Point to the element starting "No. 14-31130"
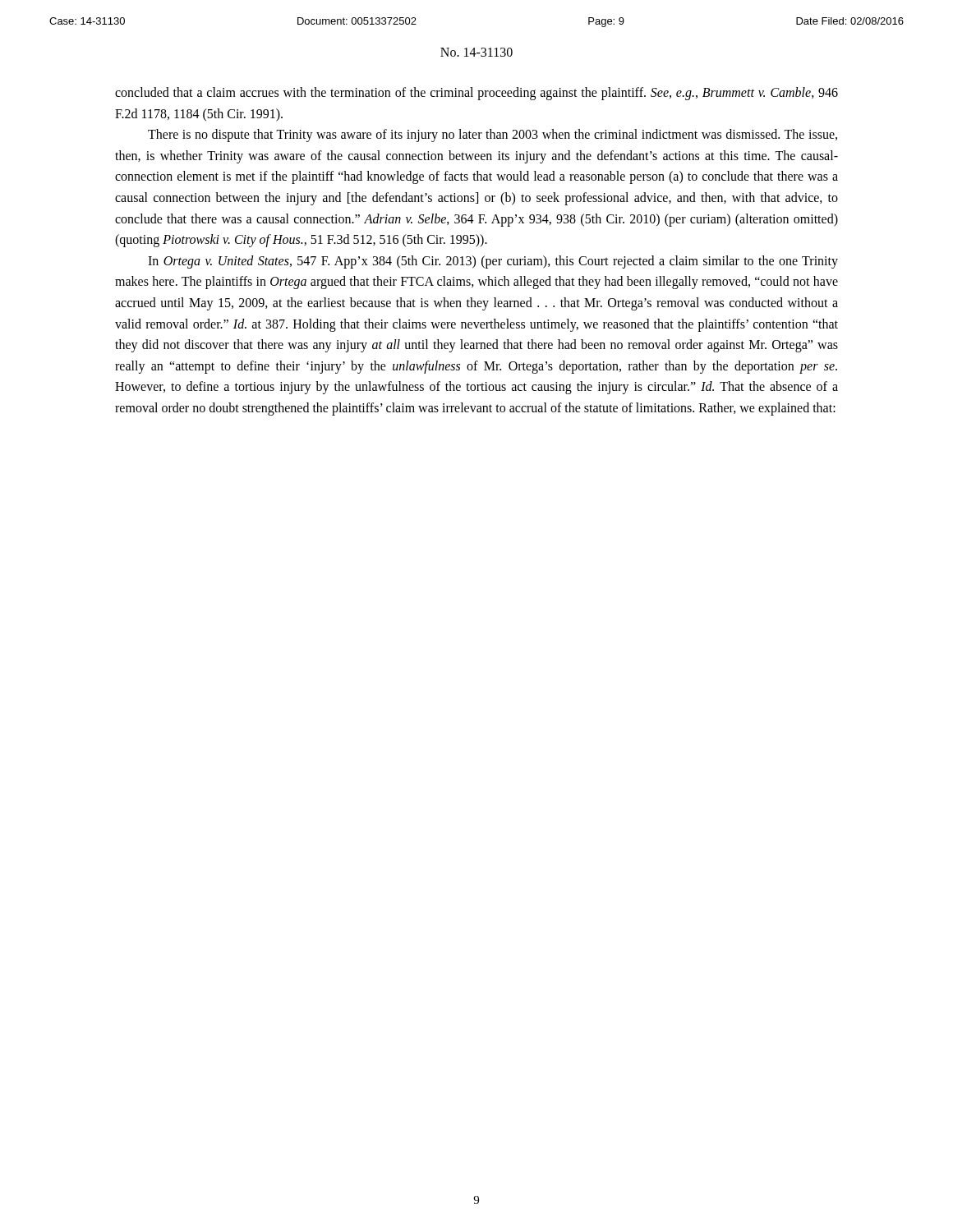The height and width of the screenshot is (1232, 953). coord(476,52)
